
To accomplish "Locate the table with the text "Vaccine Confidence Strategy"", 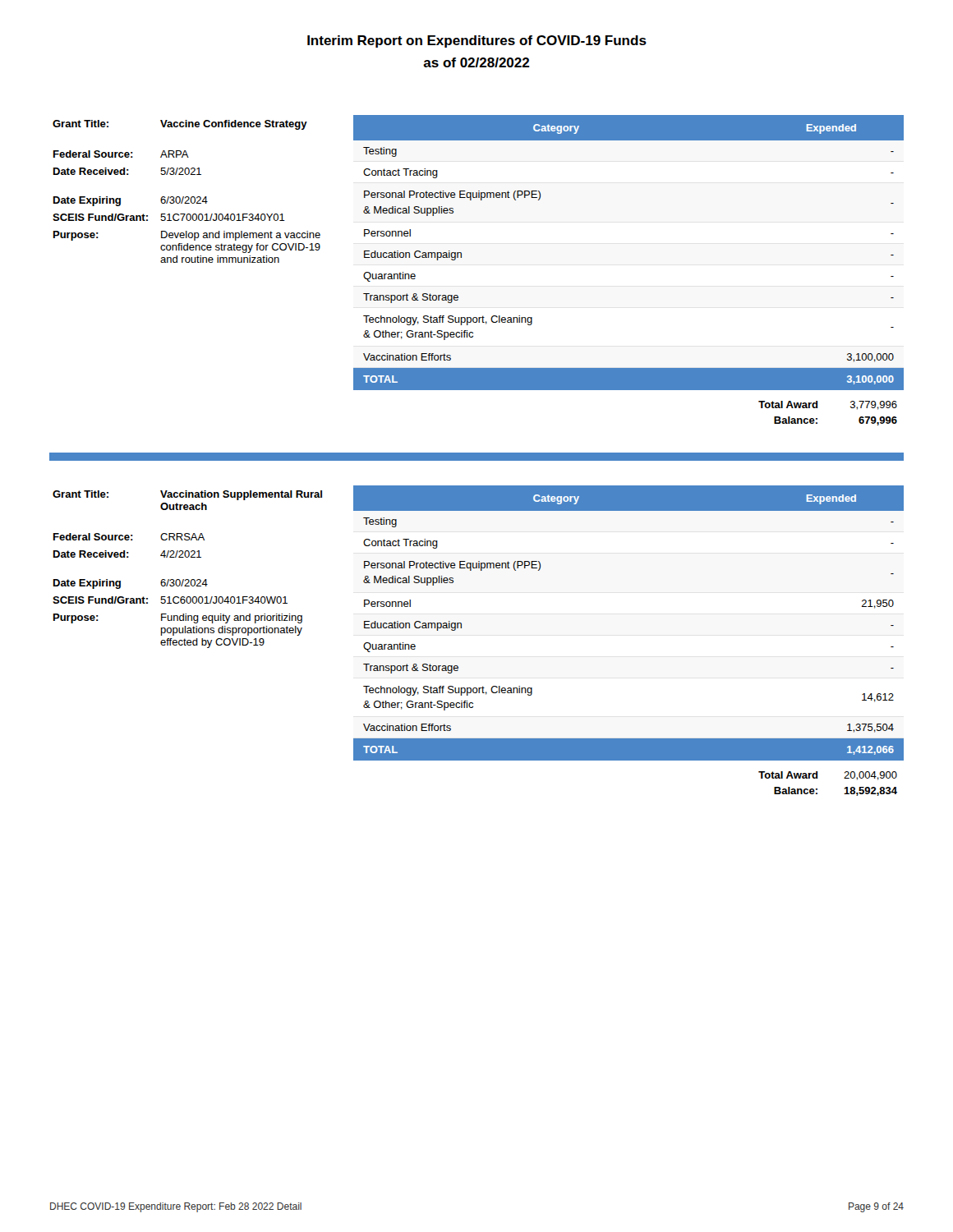I will [189, 272].
